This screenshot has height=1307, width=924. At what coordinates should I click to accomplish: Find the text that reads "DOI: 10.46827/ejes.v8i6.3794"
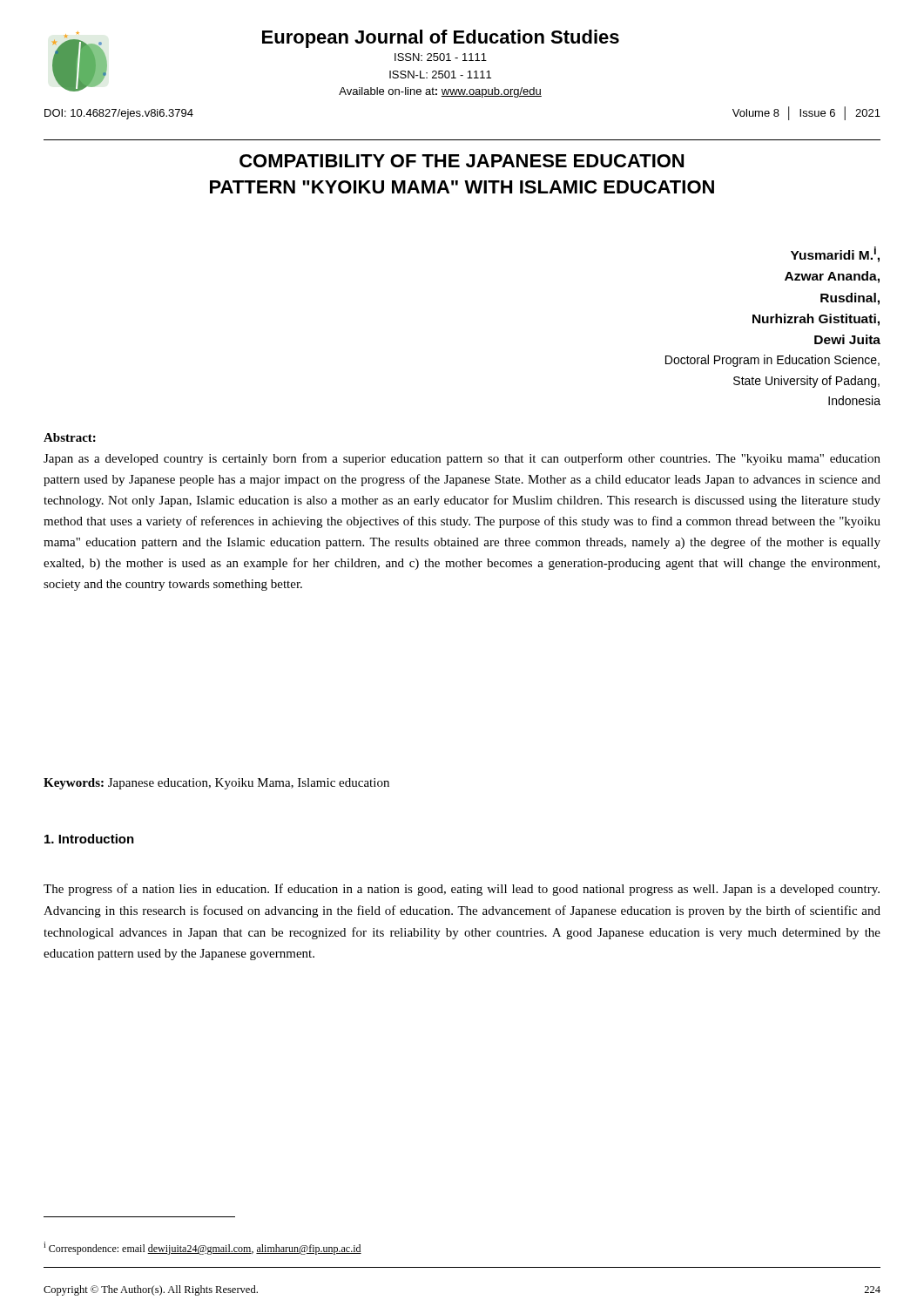[118, 113]
